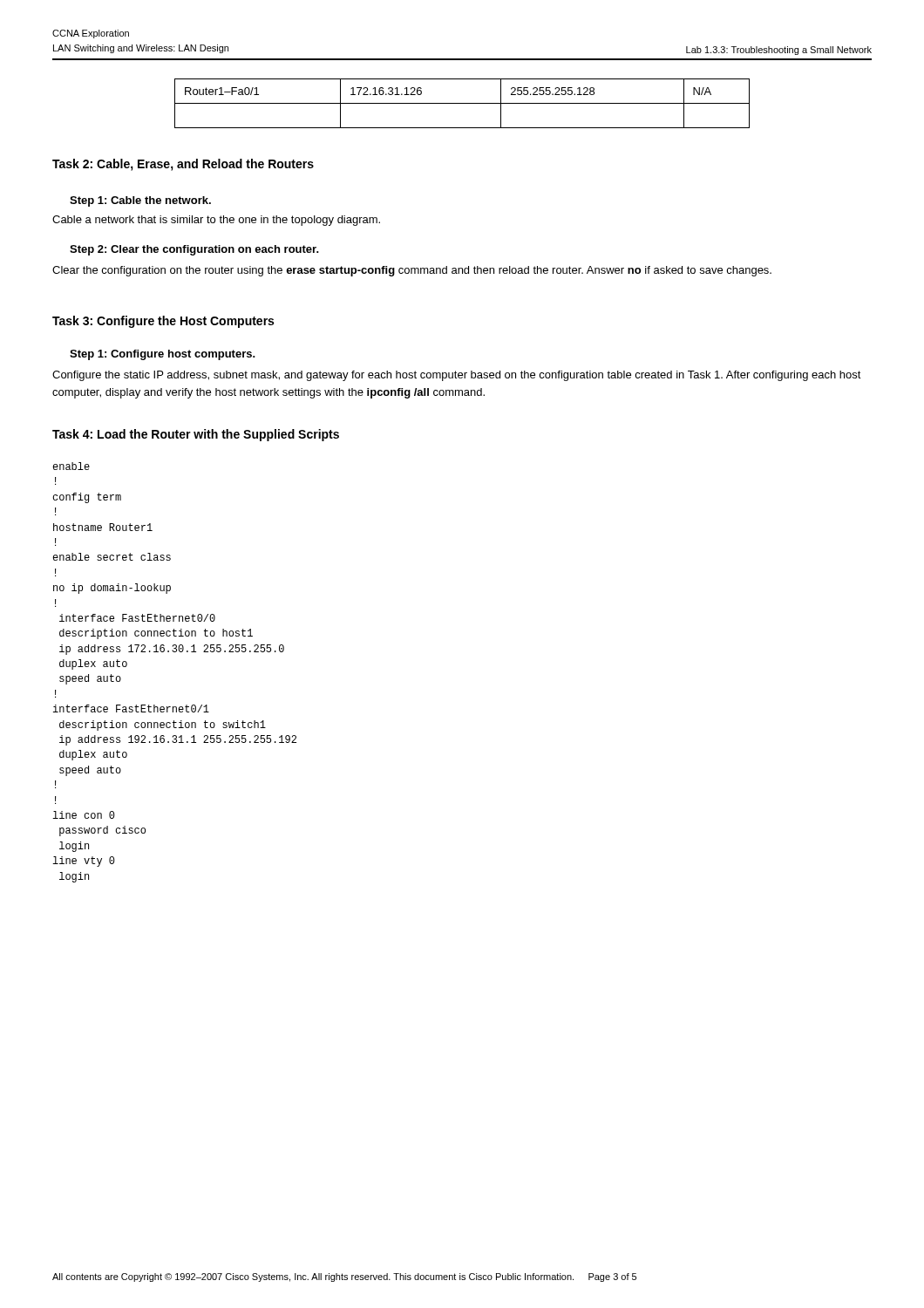This screenshot has height=1308, width=924.
Task: Locate the section header that opens with "Task 2: Cable, Erase,"
Action: pyautogui.click(x=183, y=164)
